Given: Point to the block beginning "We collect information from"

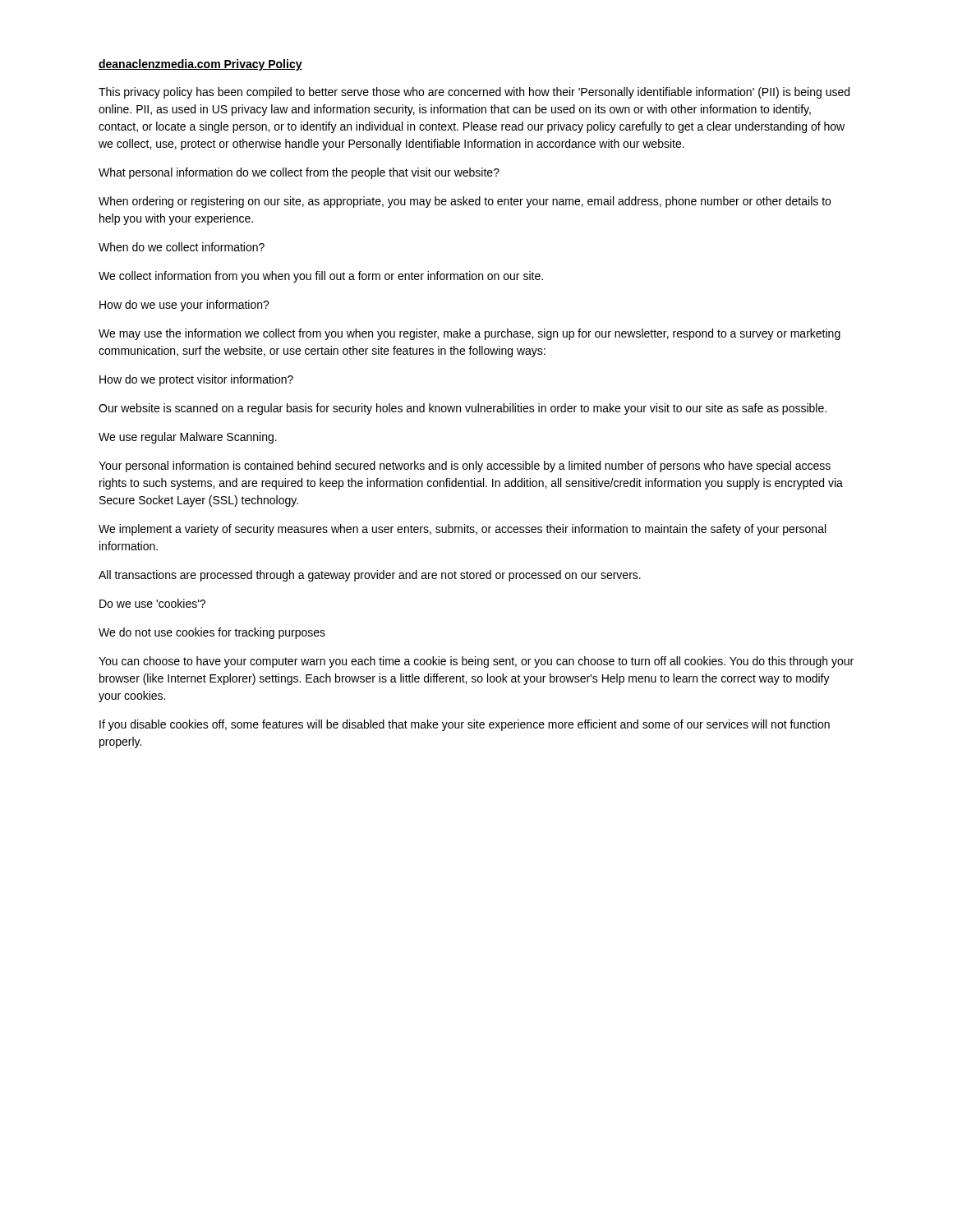Looking at the screenshot, I should 321,276.
